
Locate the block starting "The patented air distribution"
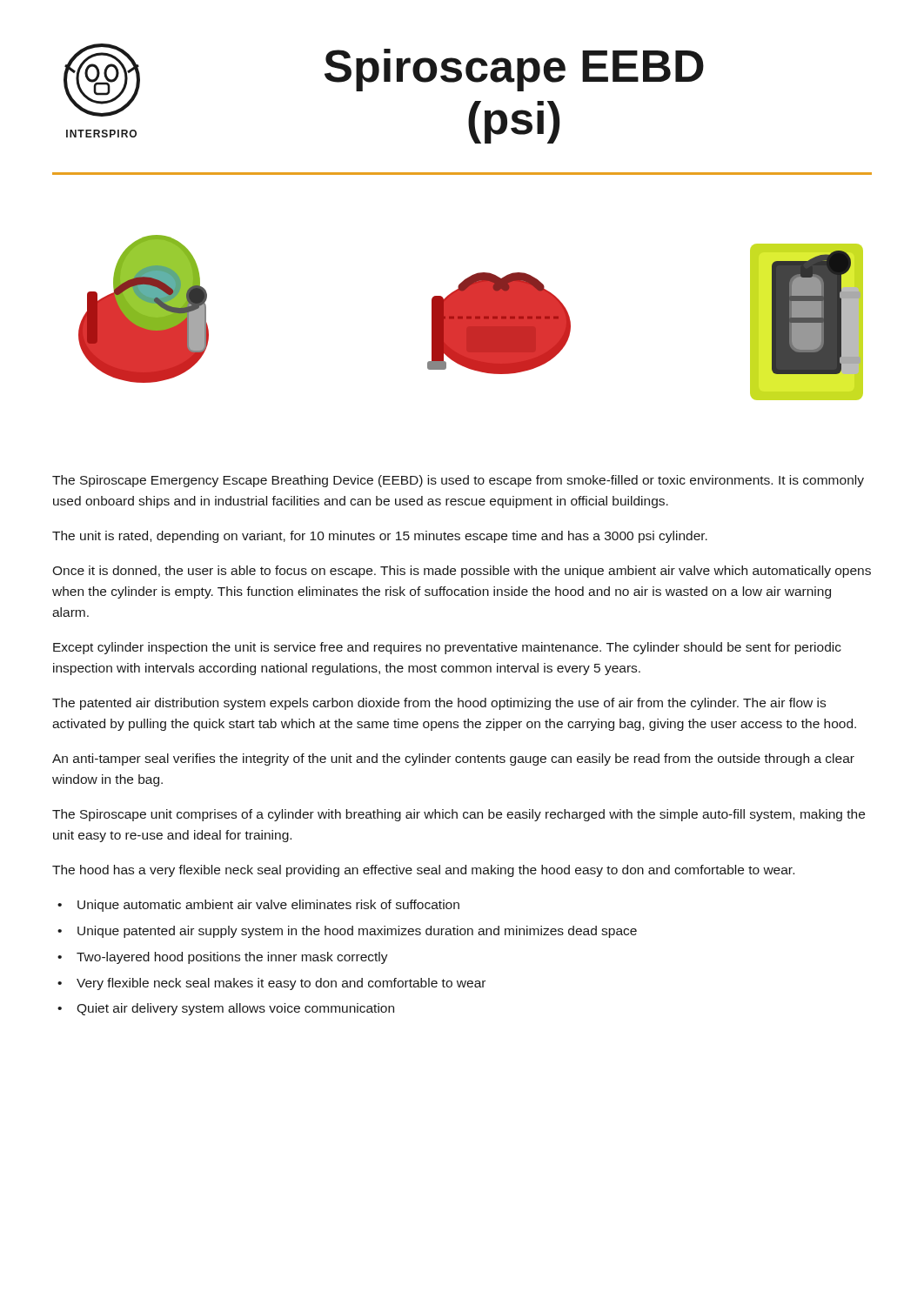tap(462, 714)
